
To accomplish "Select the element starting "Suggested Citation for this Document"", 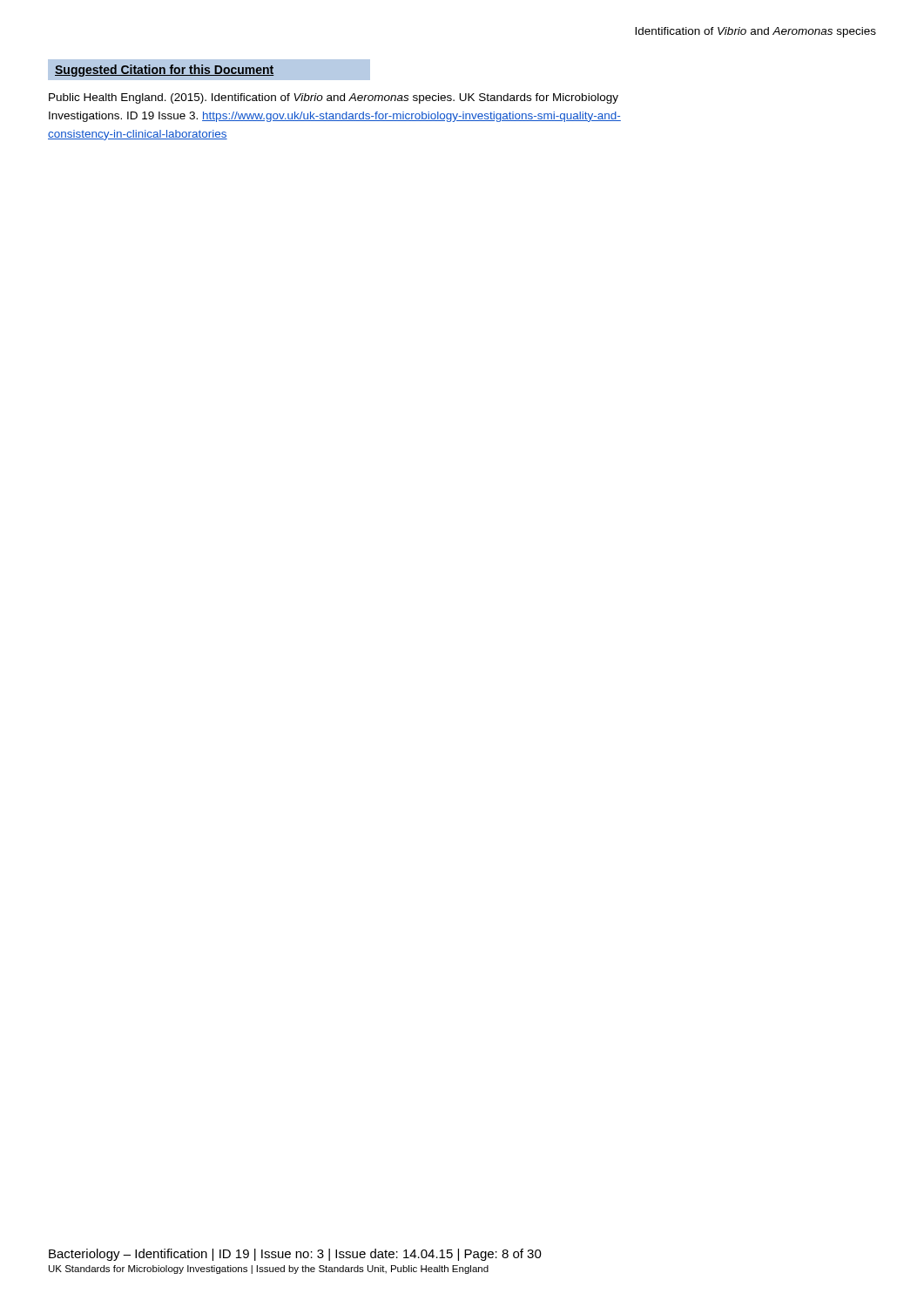I will click(164, 70).
